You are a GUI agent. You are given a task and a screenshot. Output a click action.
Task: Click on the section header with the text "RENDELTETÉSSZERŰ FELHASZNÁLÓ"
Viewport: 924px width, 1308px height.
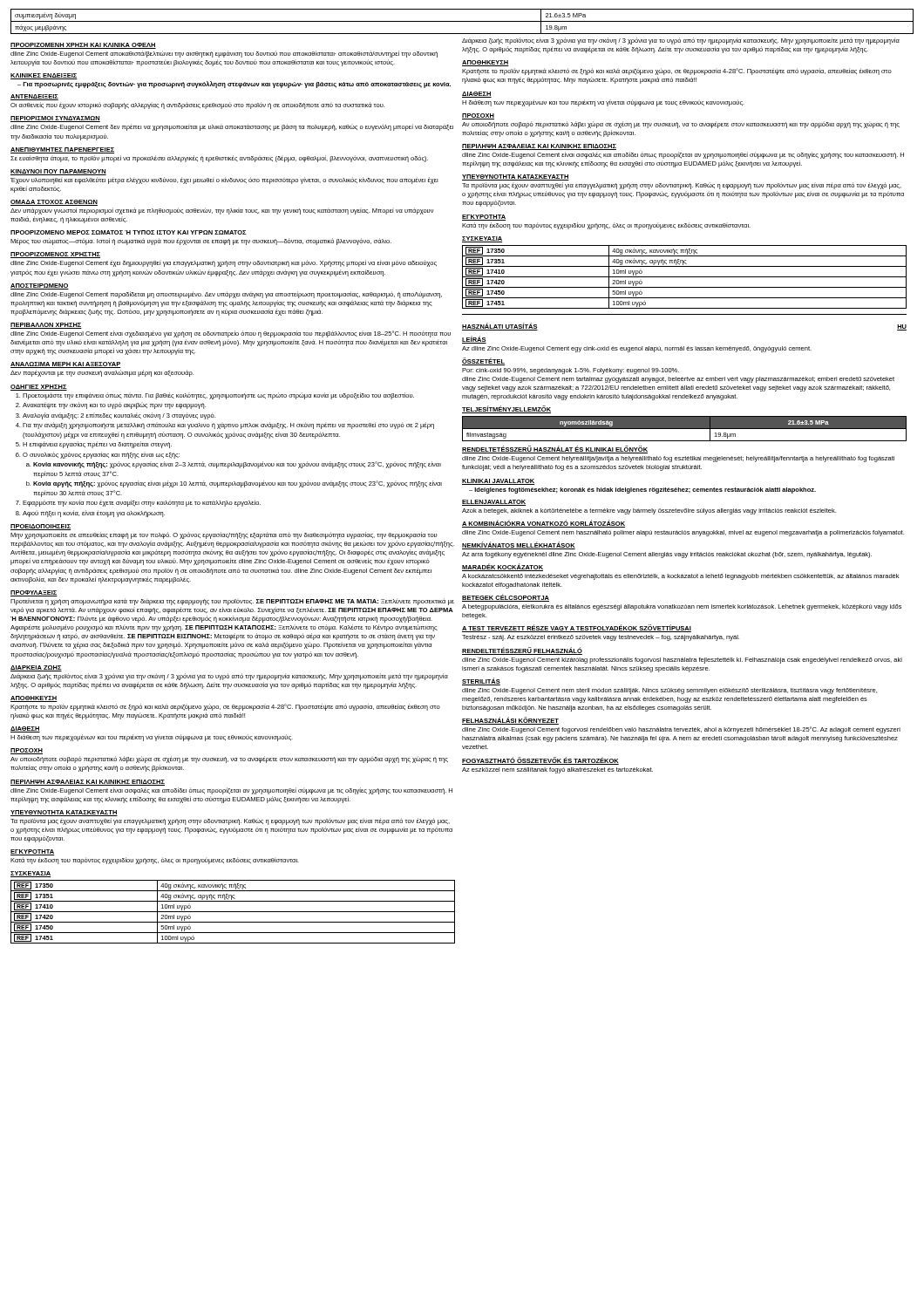[x=684, y=650]
